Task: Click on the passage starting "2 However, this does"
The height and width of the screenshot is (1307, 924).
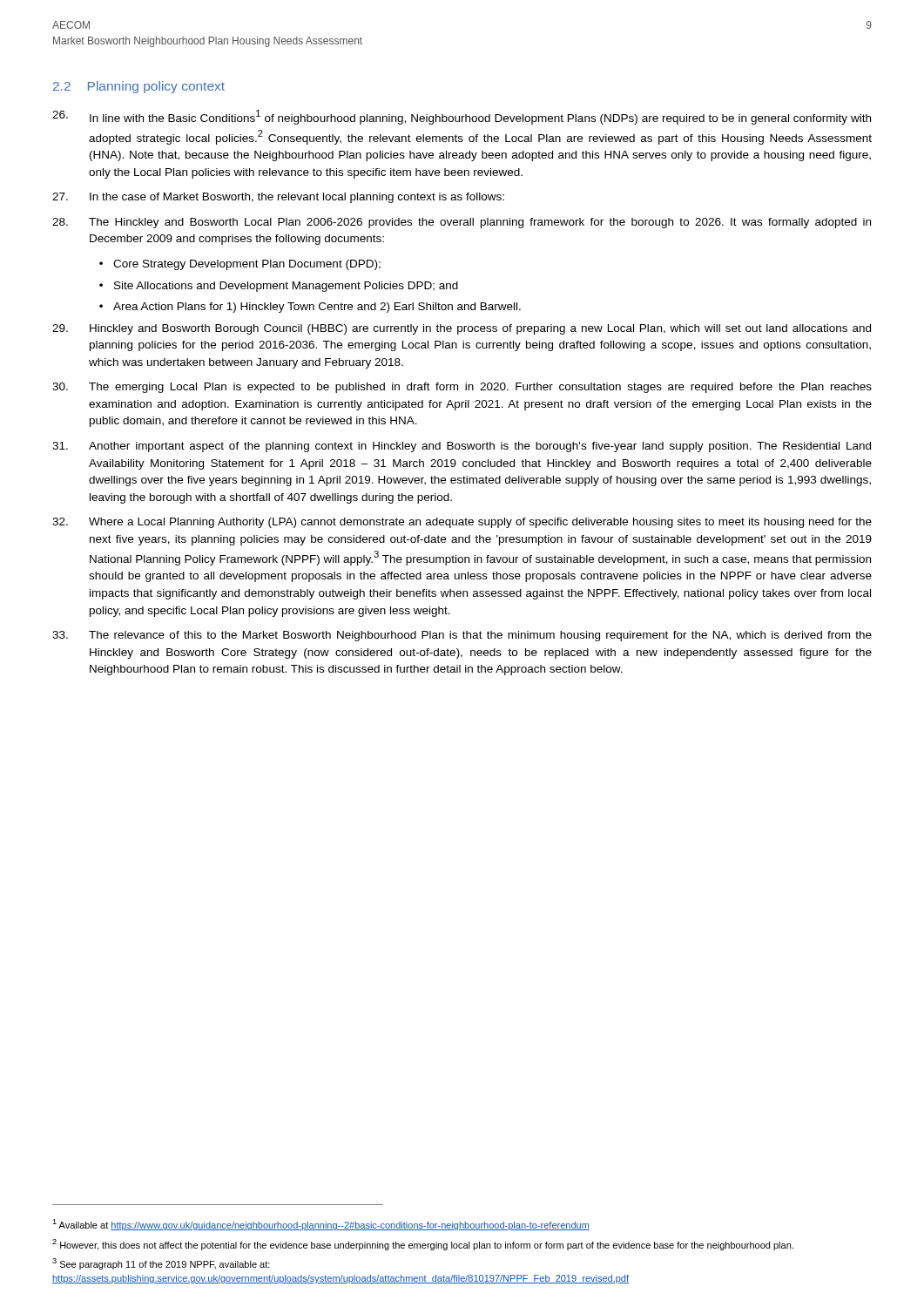Action: pyautogui.click(x=423, y=1244)
